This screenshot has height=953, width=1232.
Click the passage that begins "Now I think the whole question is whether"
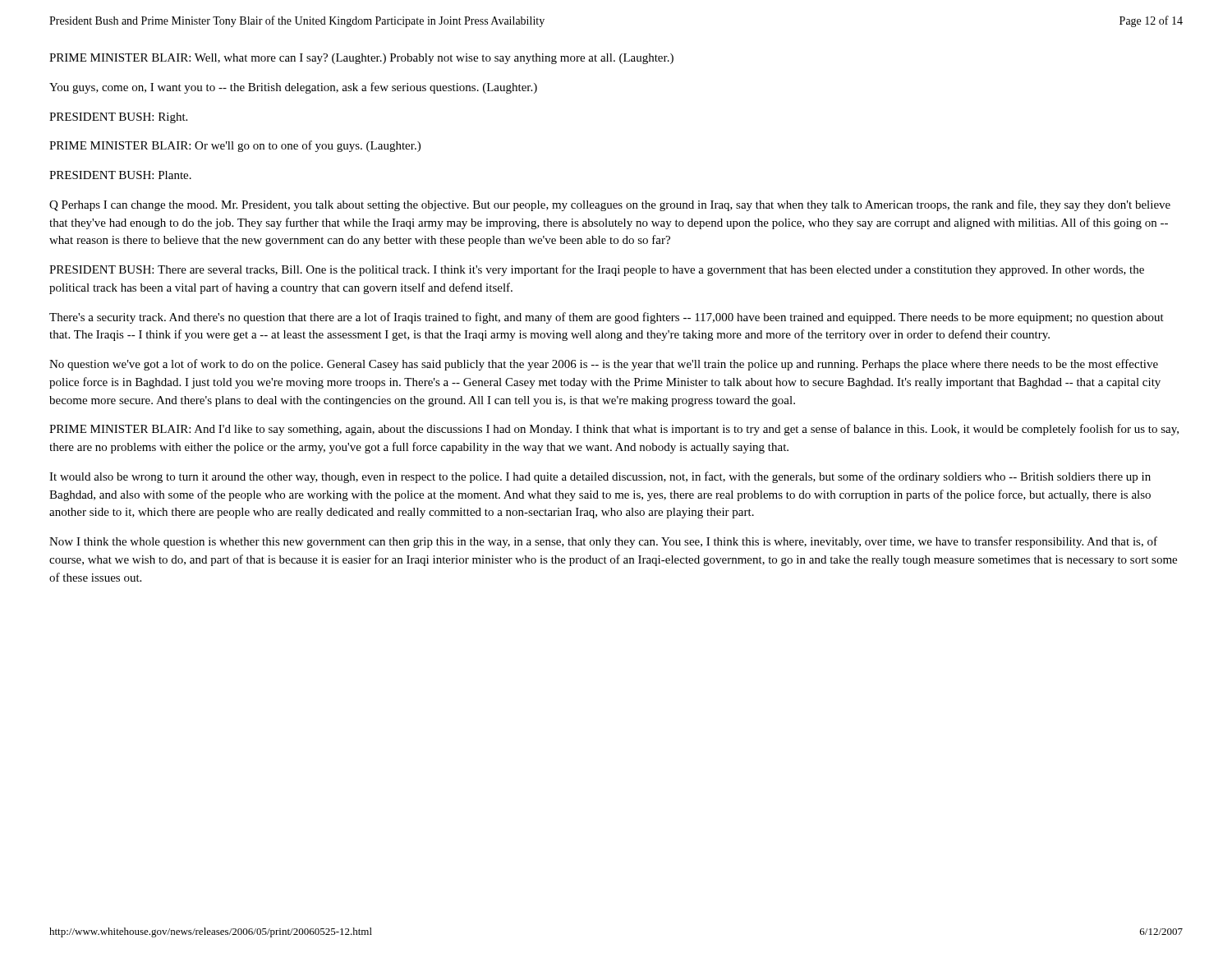(x=613, y=559)
